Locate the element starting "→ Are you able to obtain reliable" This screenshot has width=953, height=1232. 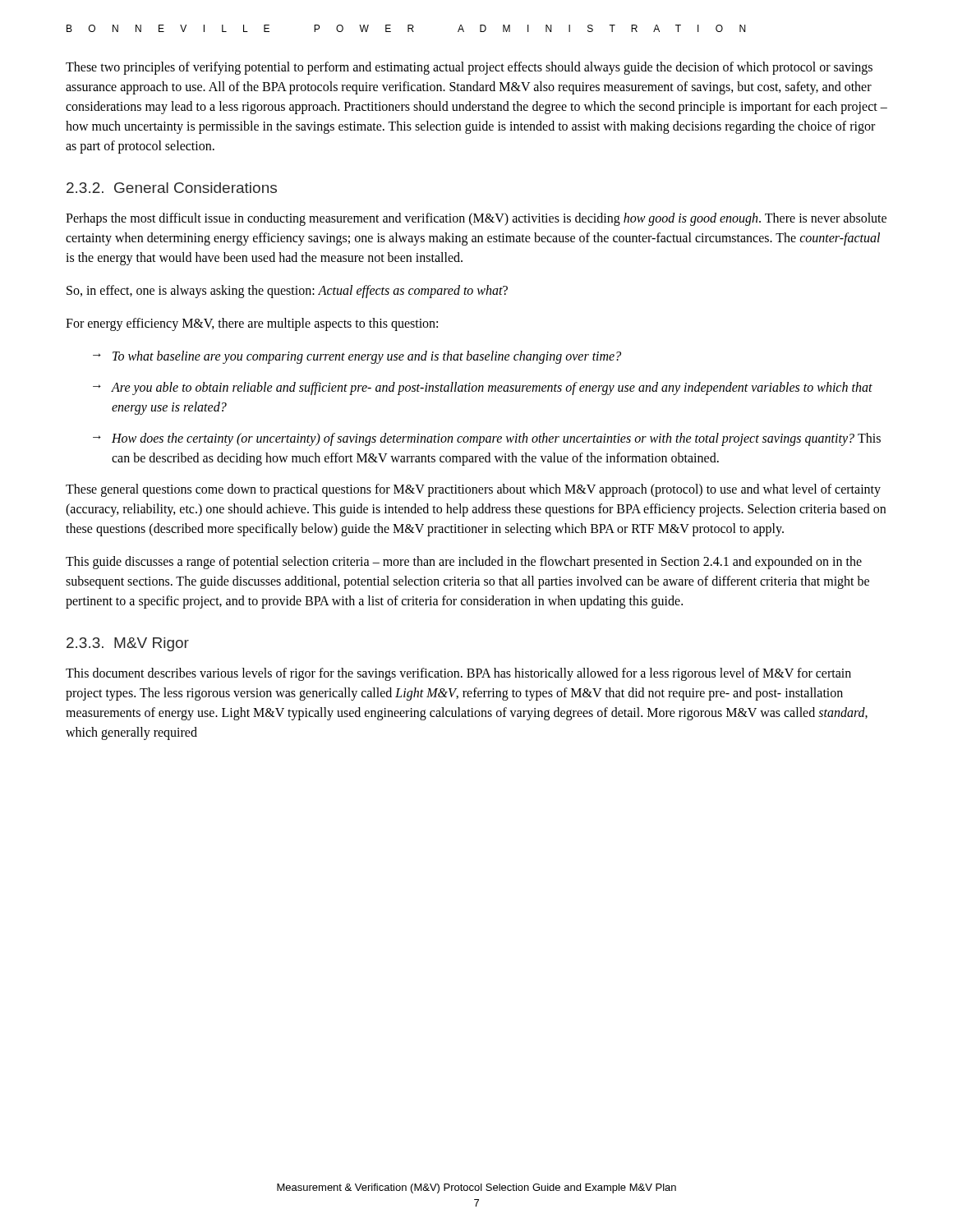tap(489, 398)
